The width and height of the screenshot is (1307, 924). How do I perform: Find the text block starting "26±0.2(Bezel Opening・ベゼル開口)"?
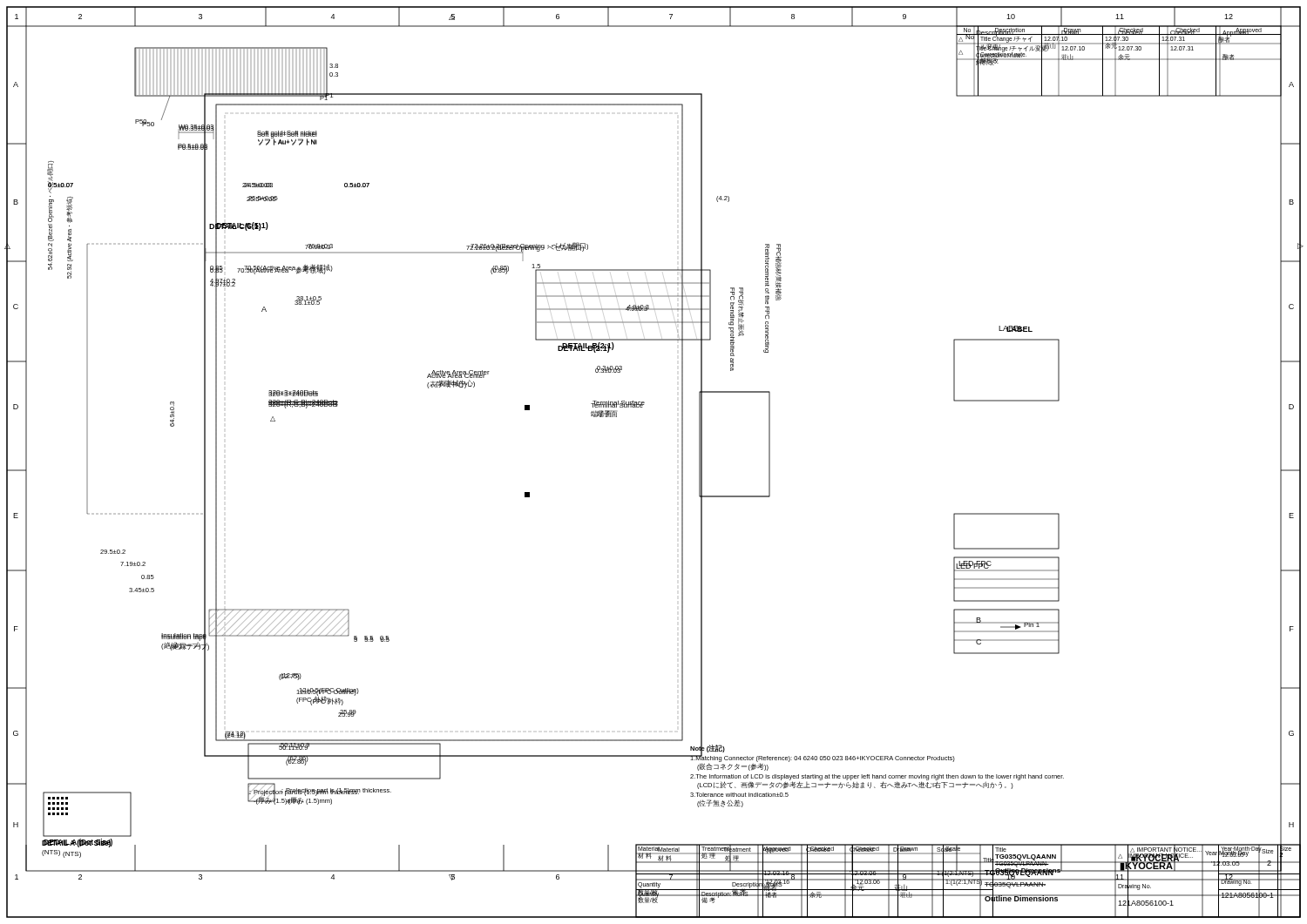(525, 248)
